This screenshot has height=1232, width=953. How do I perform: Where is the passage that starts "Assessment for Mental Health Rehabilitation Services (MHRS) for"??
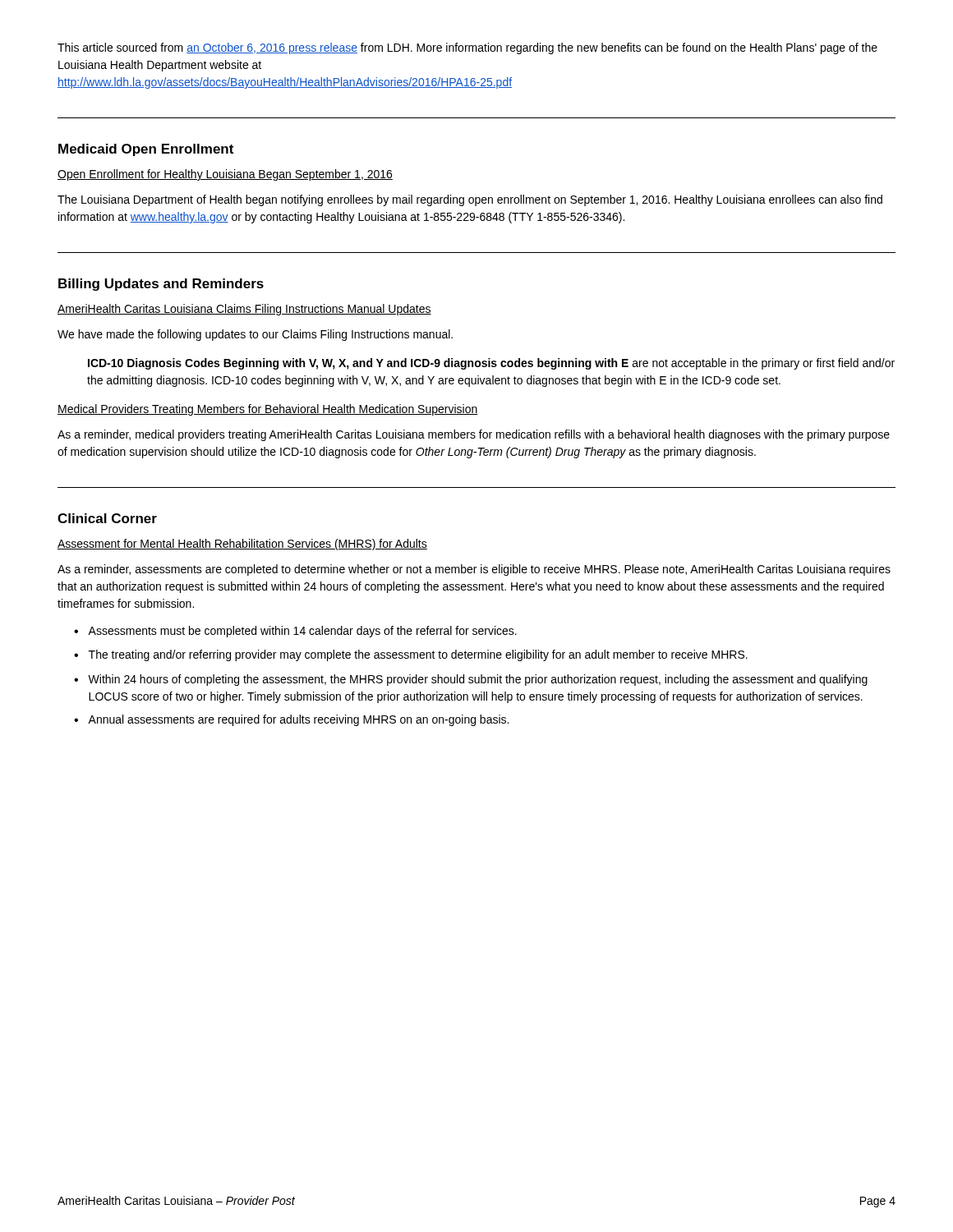[242, 544]
